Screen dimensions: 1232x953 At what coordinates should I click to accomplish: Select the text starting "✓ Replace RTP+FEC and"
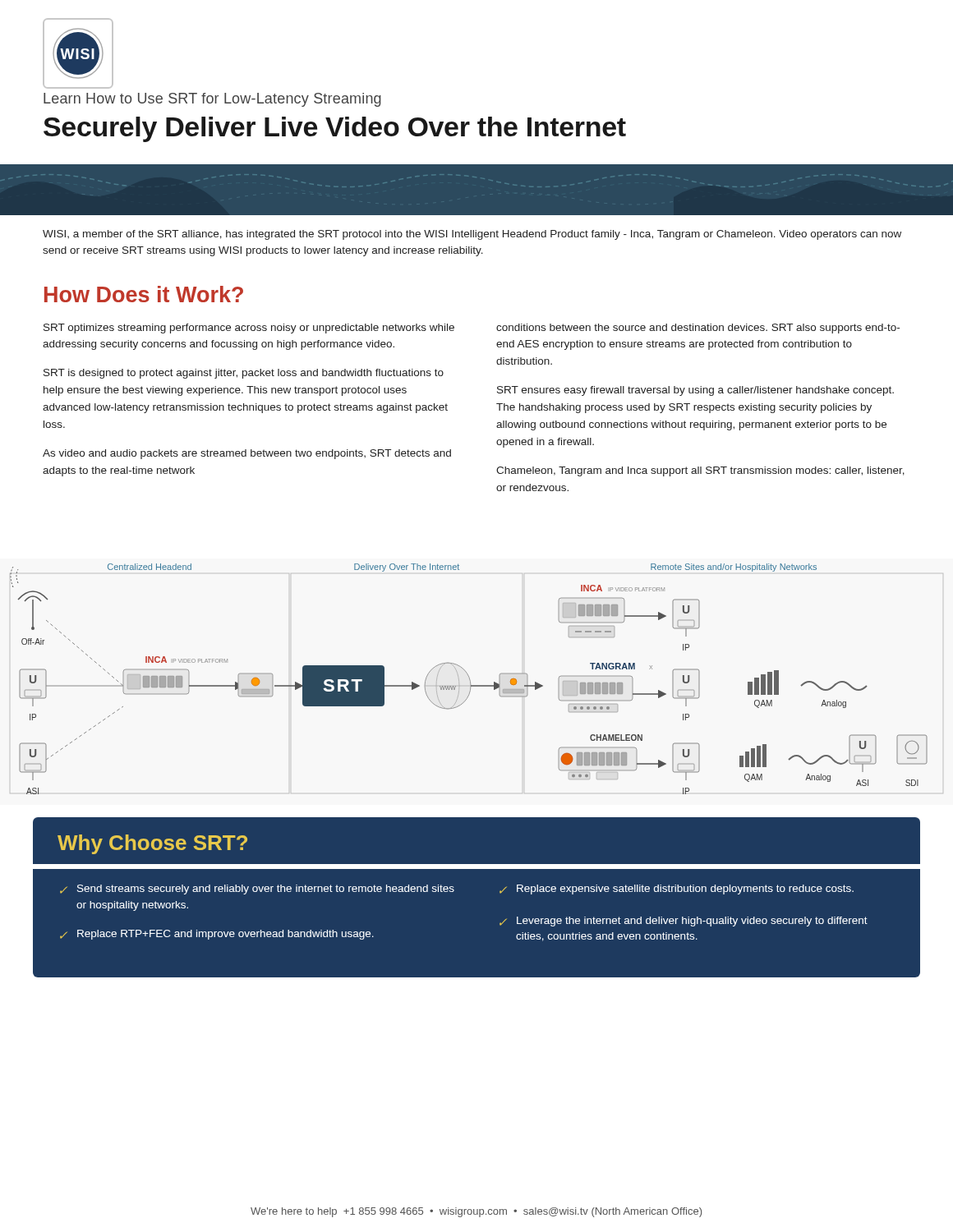point(216,935)
